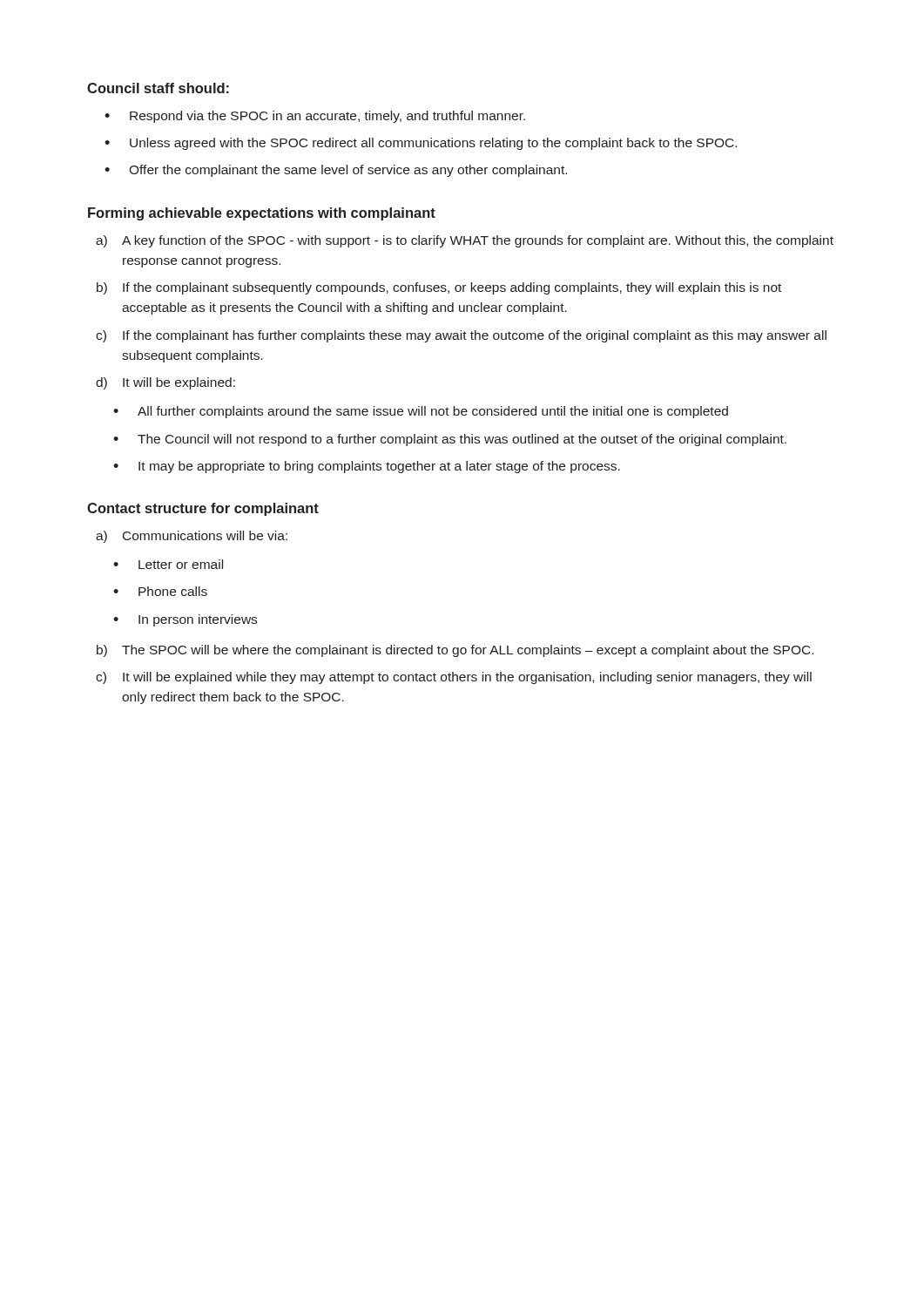Click on the list item containing "c) If the complainant has further complaints"
924x1307 pixels.
[x=466, y=345]
